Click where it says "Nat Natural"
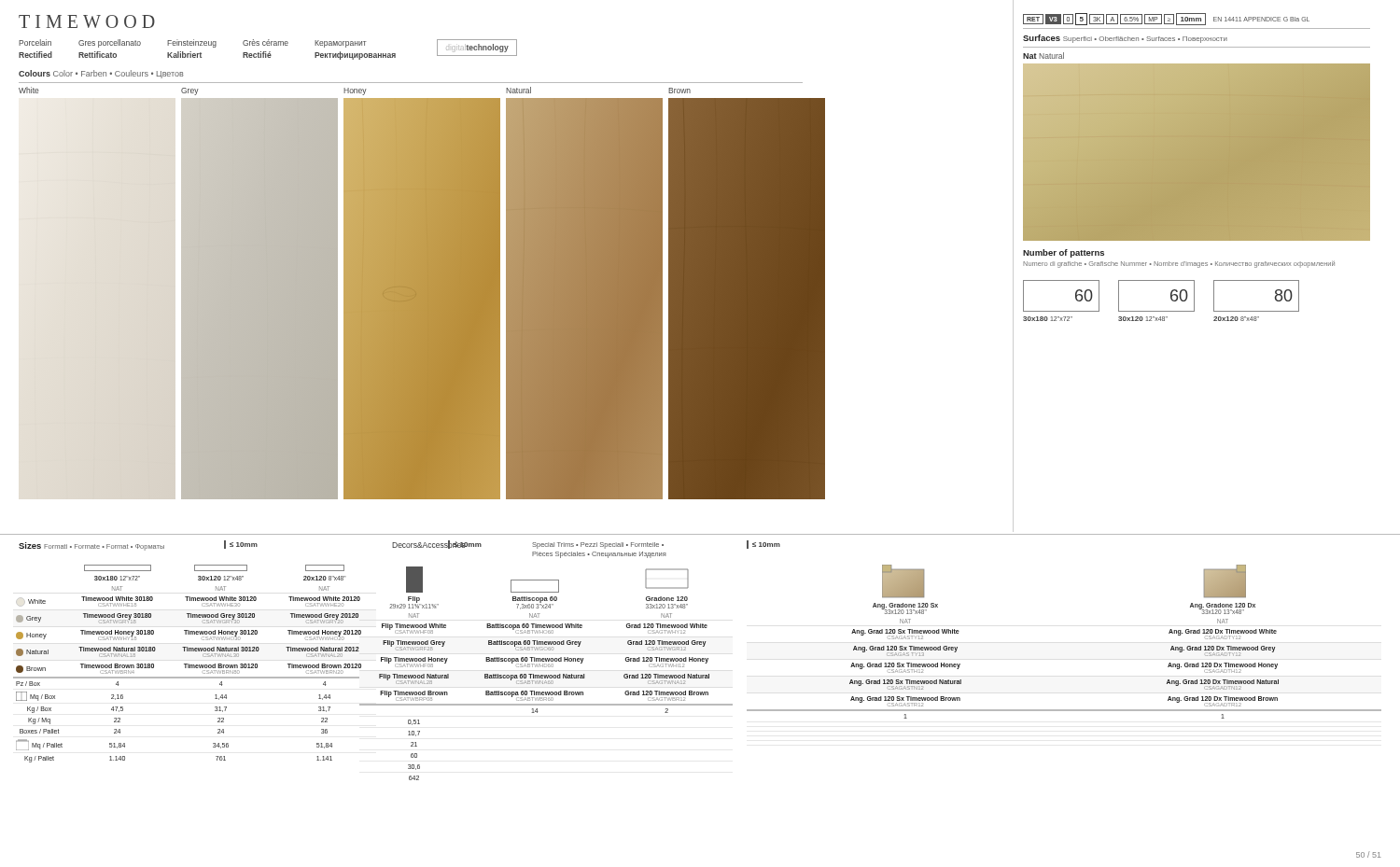Viewport: 1400px width, 867px height. click(1044, 56)
